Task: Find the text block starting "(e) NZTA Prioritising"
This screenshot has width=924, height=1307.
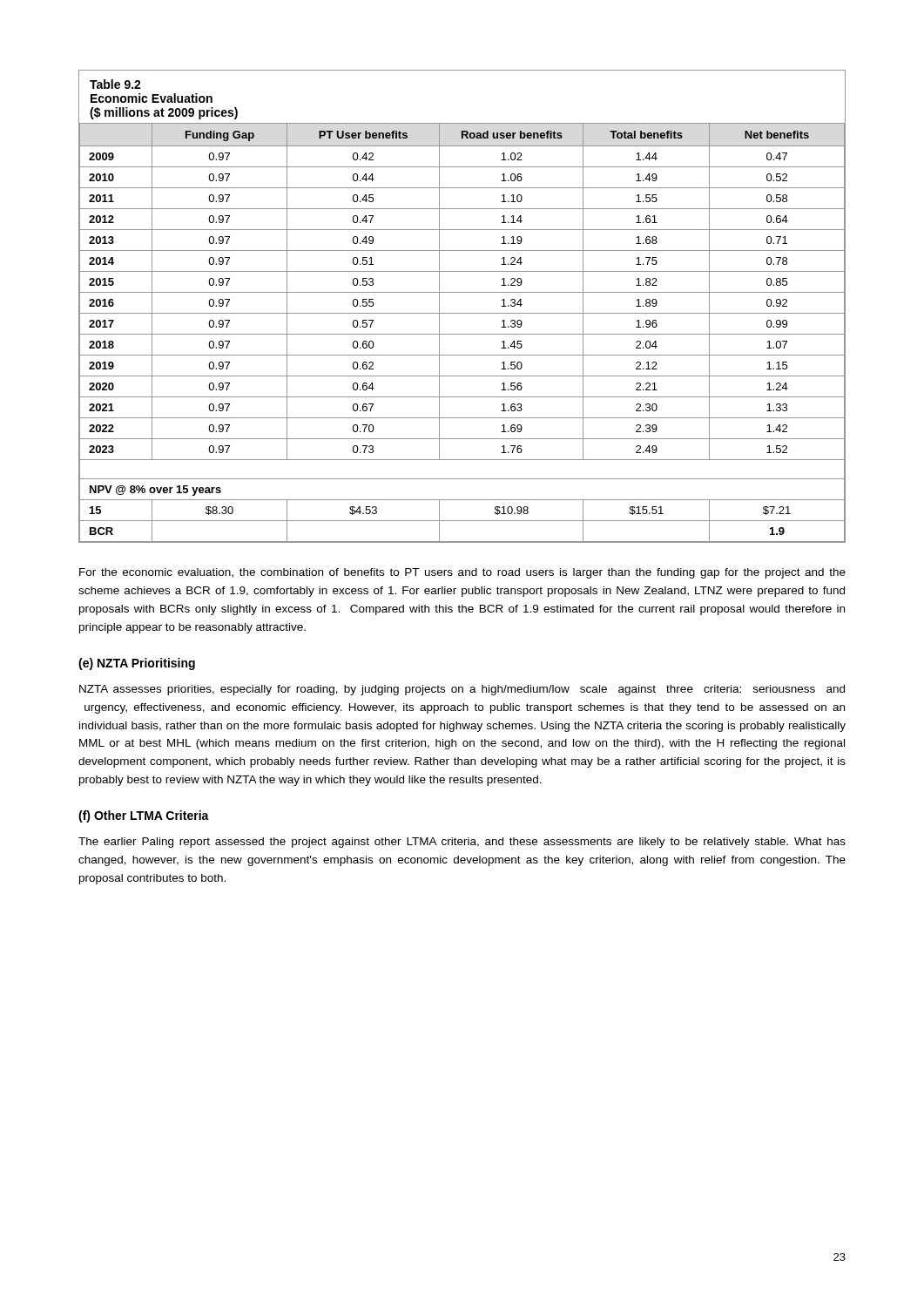Action: click(x=137, y=663)
